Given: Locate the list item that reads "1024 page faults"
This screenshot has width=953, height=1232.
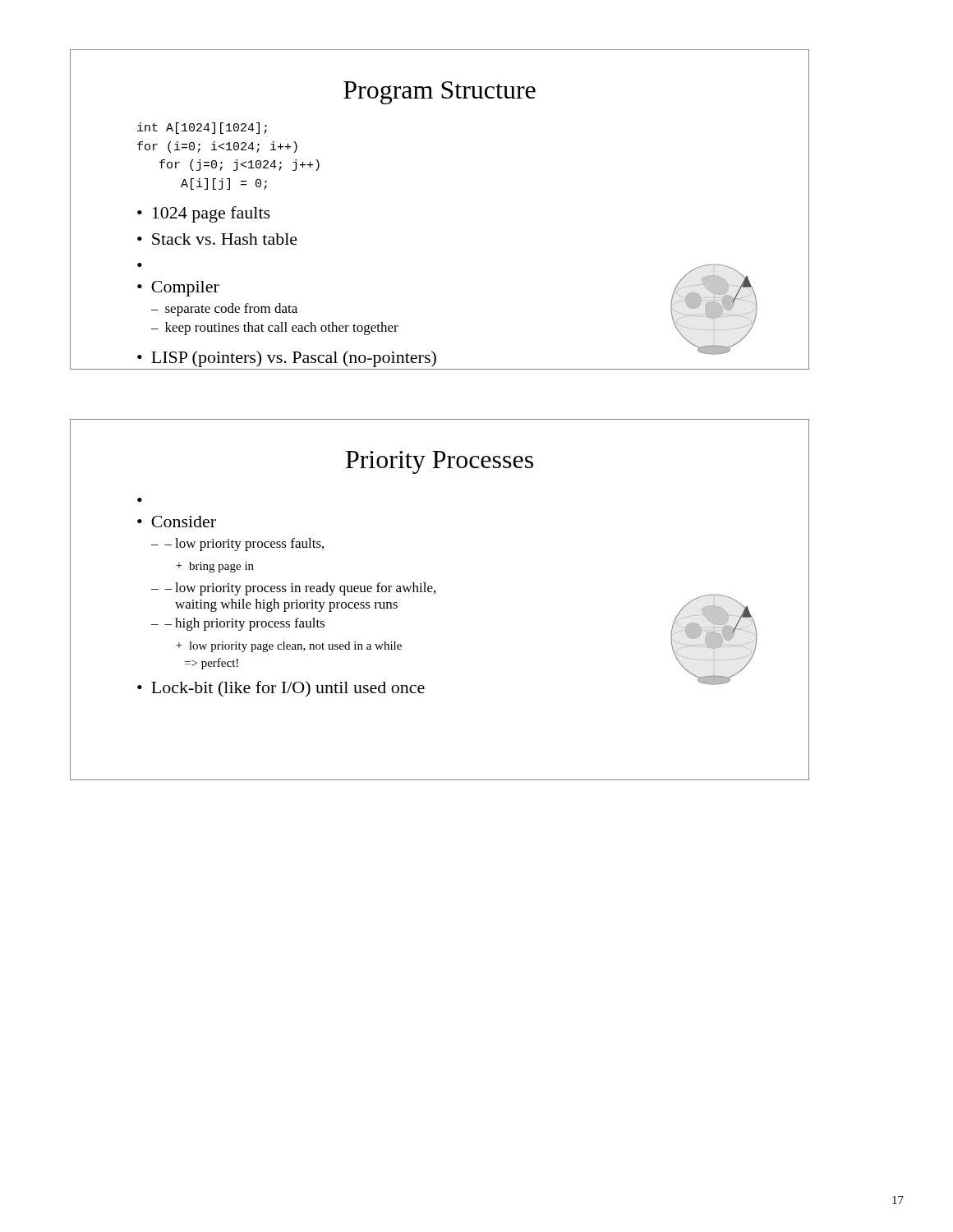Looking at the screenshot, I should point(211,212).
